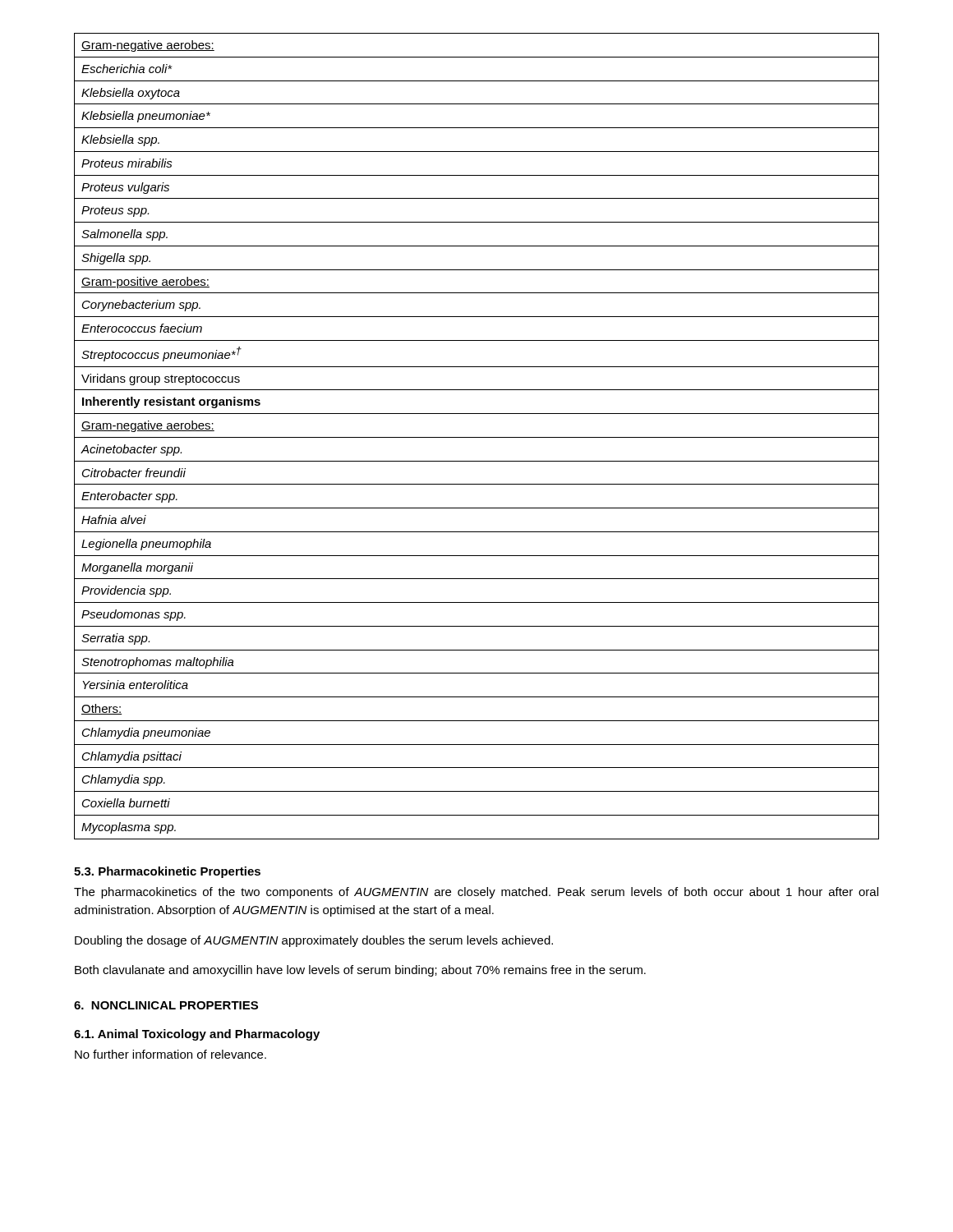Viewport: 953px width, 1232px height.
Task: Click on the block starting "Both clavulanate and"
Action: click(x=360, y=970)
